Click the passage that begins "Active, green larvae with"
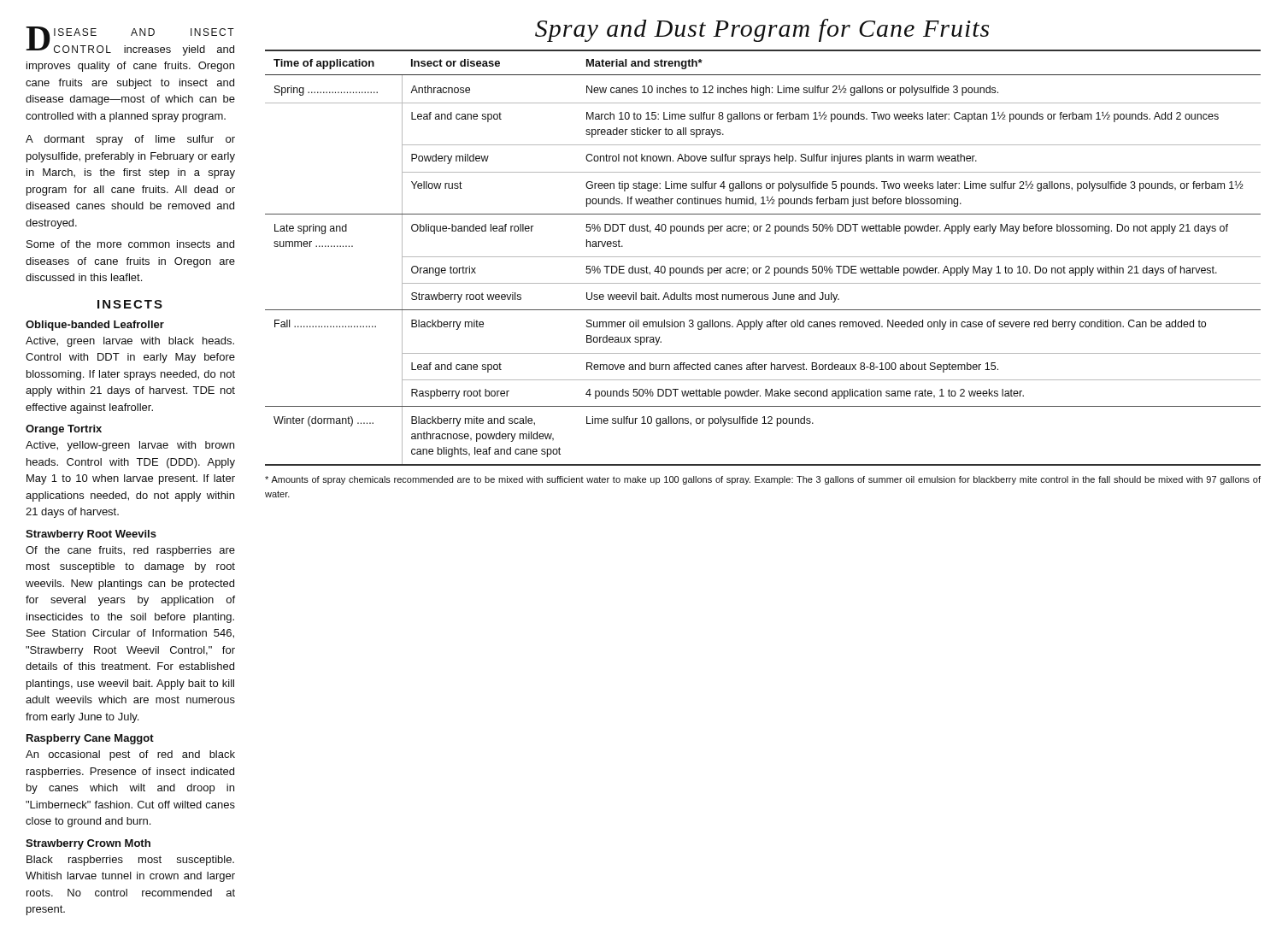 coord(130,374)
